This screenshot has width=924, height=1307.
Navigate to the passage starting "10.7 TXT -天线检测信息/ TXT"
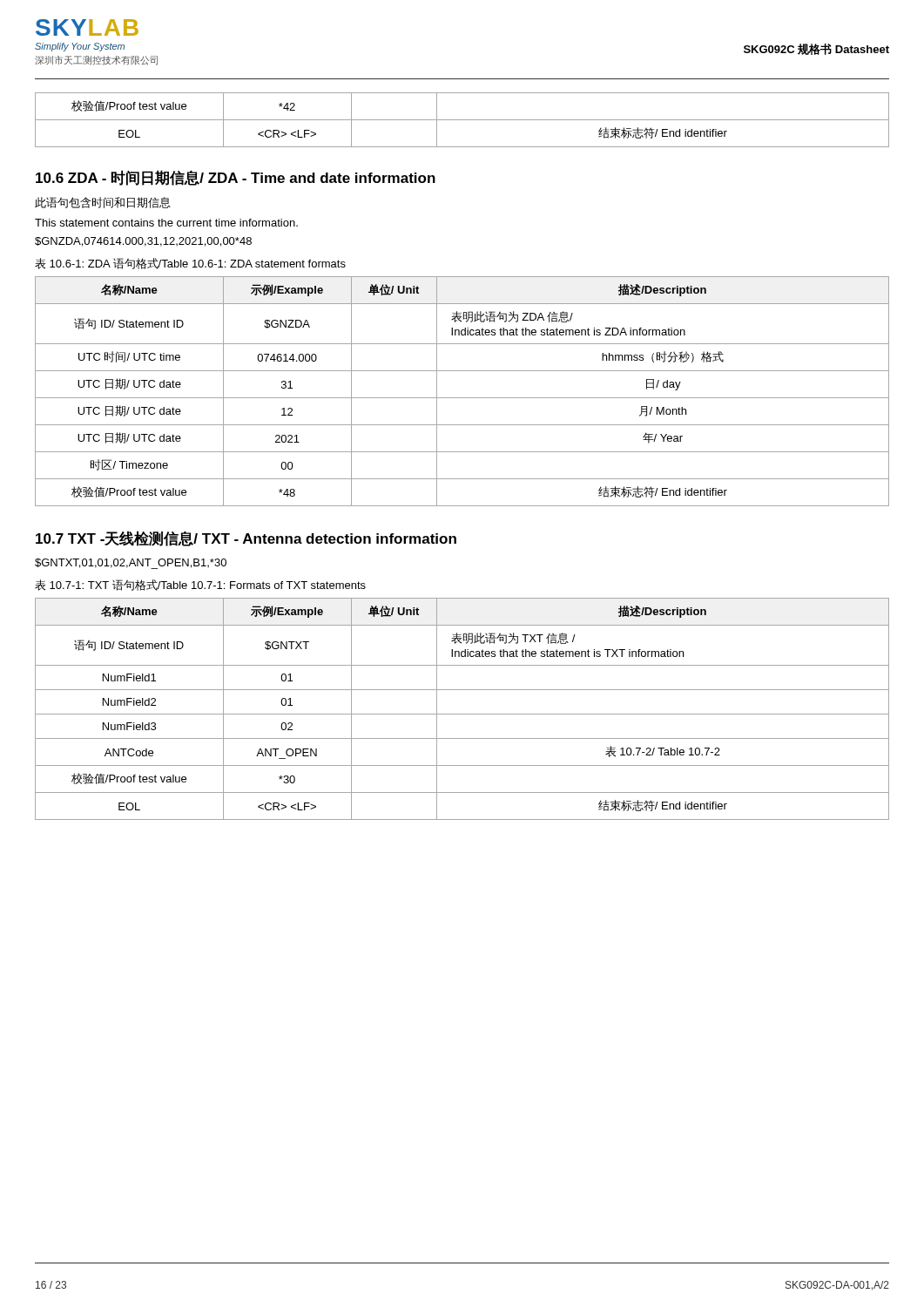[x=246, y=539]
